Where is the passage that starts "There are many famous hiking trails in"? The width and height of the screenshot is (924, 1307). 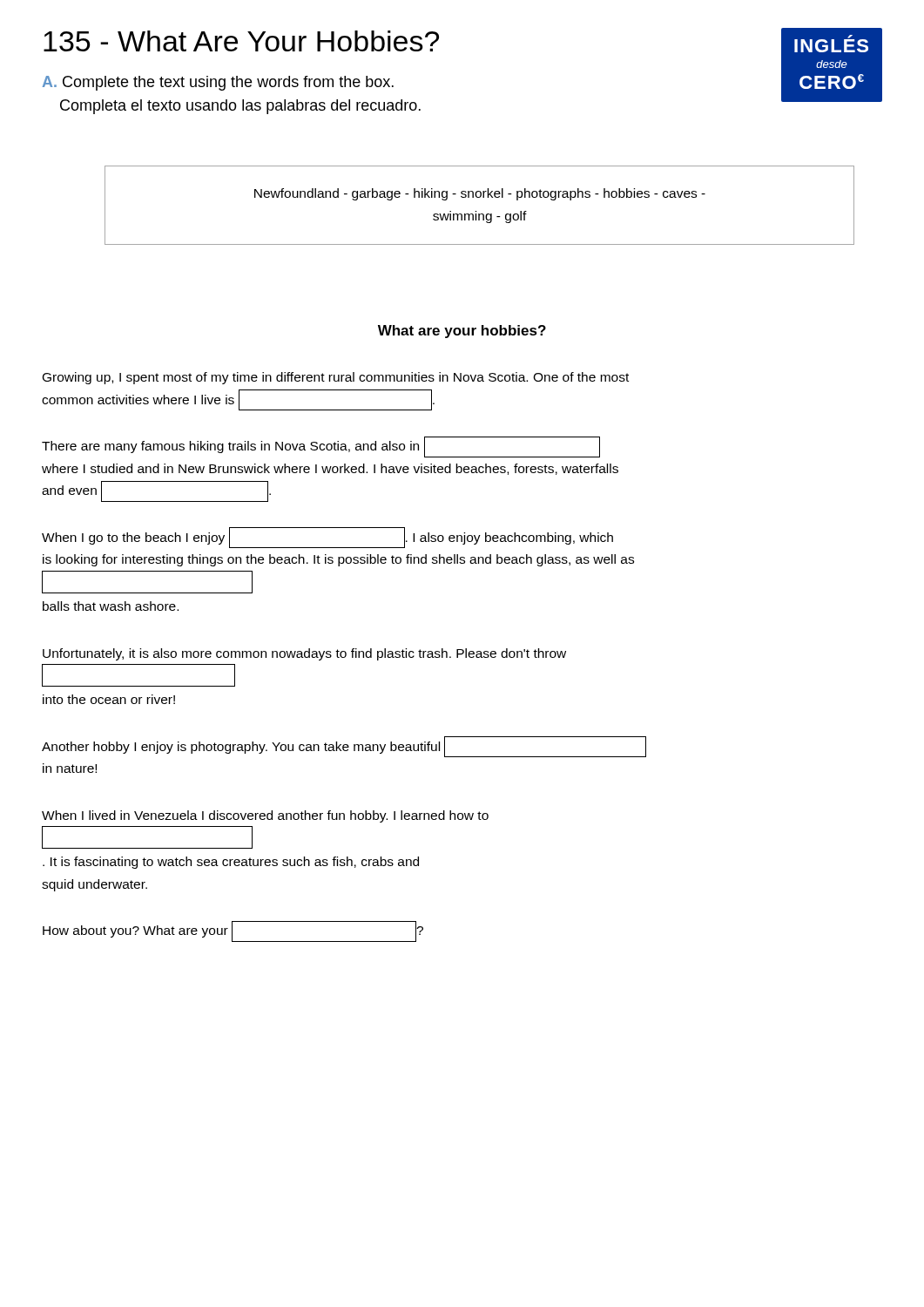tap(330, 469)
